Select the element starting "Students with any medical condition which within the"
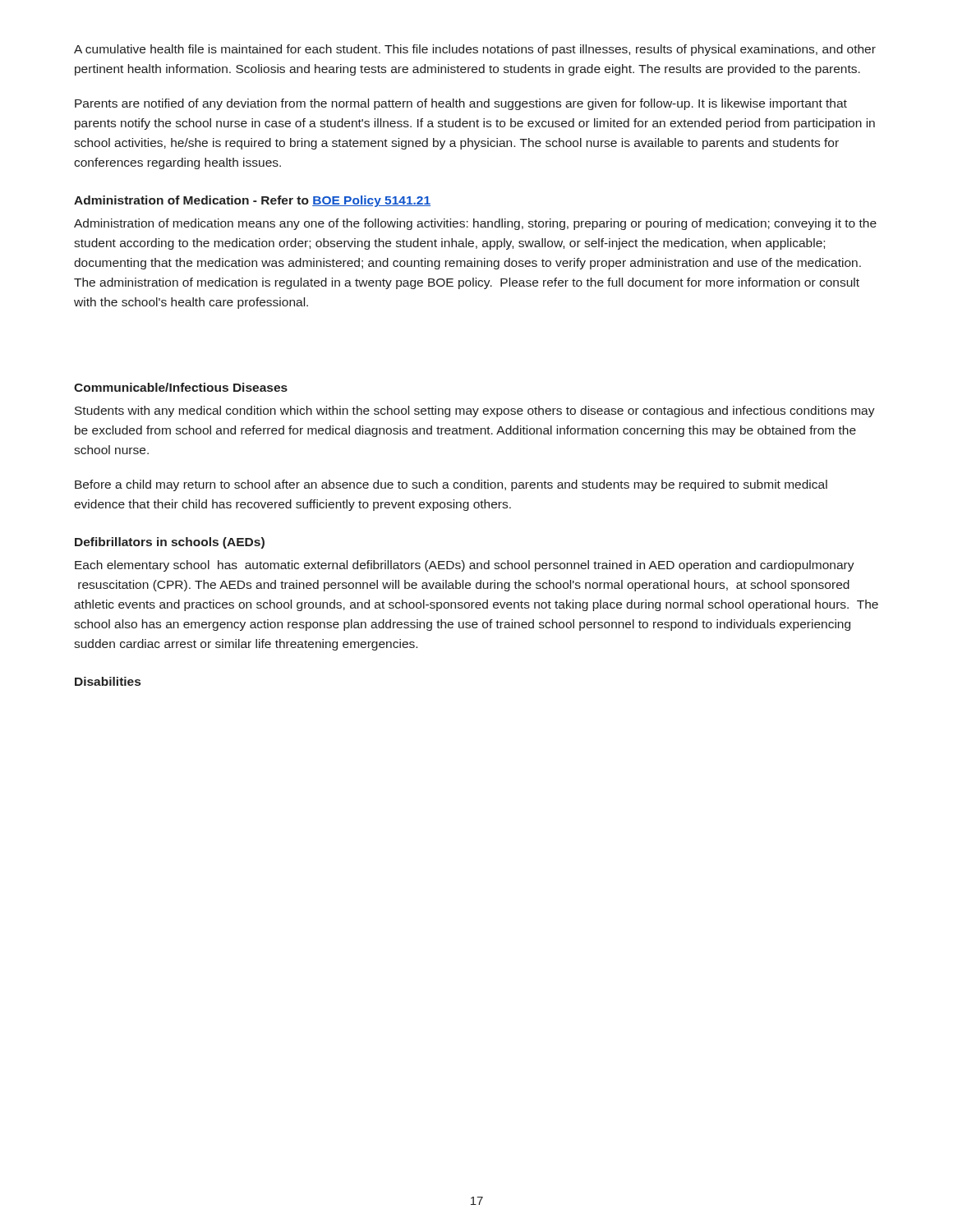The image size is (953, 1232). click(x=474, y=430)
